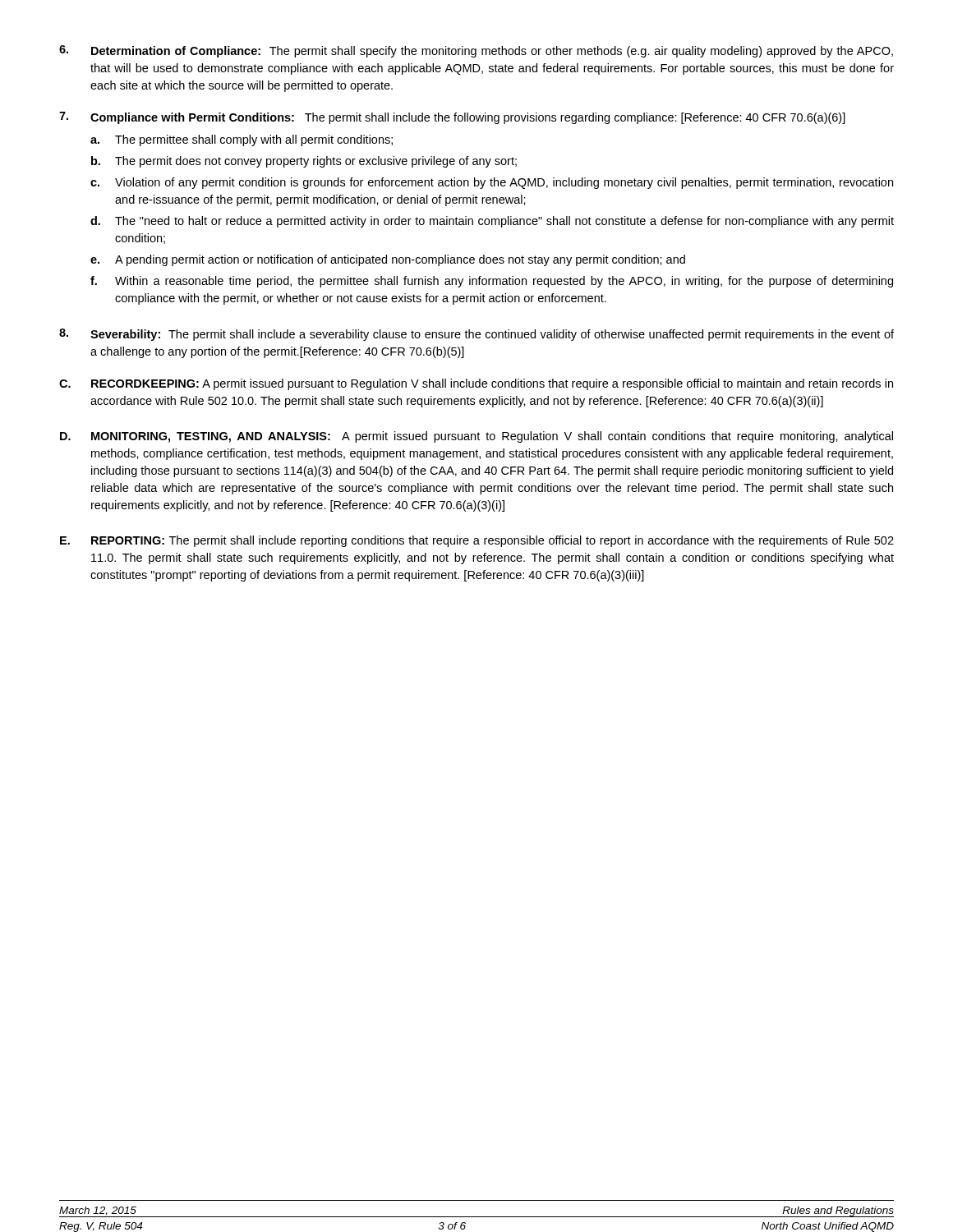The image size is (953, 1232).
Task: Find the list item that says "C. RECORDKEEPING: A permit issued pursuant to"
Action: (x=476, y=393)
